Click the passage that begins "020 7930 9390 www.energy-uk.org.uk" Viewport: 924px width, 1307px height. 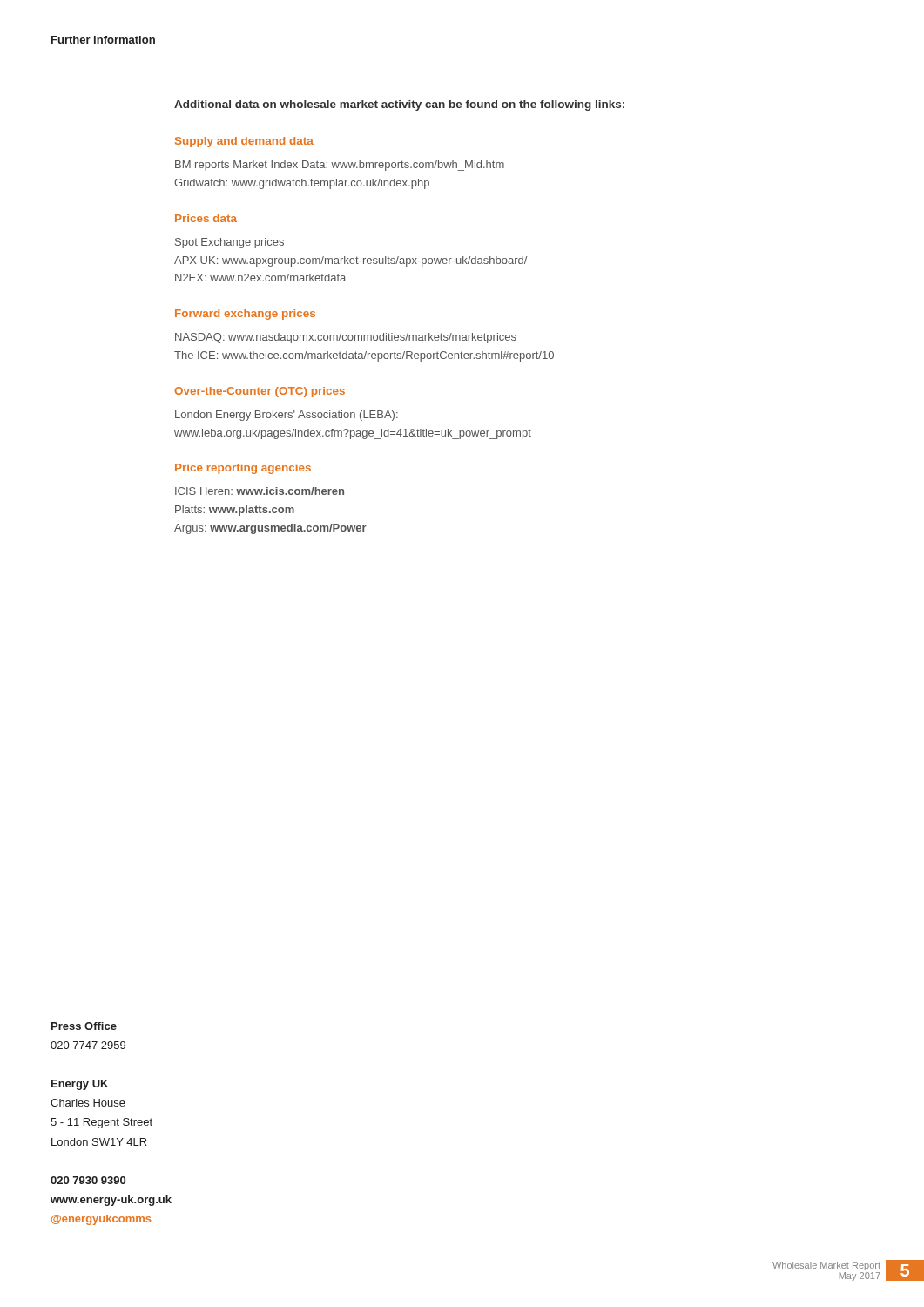tap(111, 1199)
